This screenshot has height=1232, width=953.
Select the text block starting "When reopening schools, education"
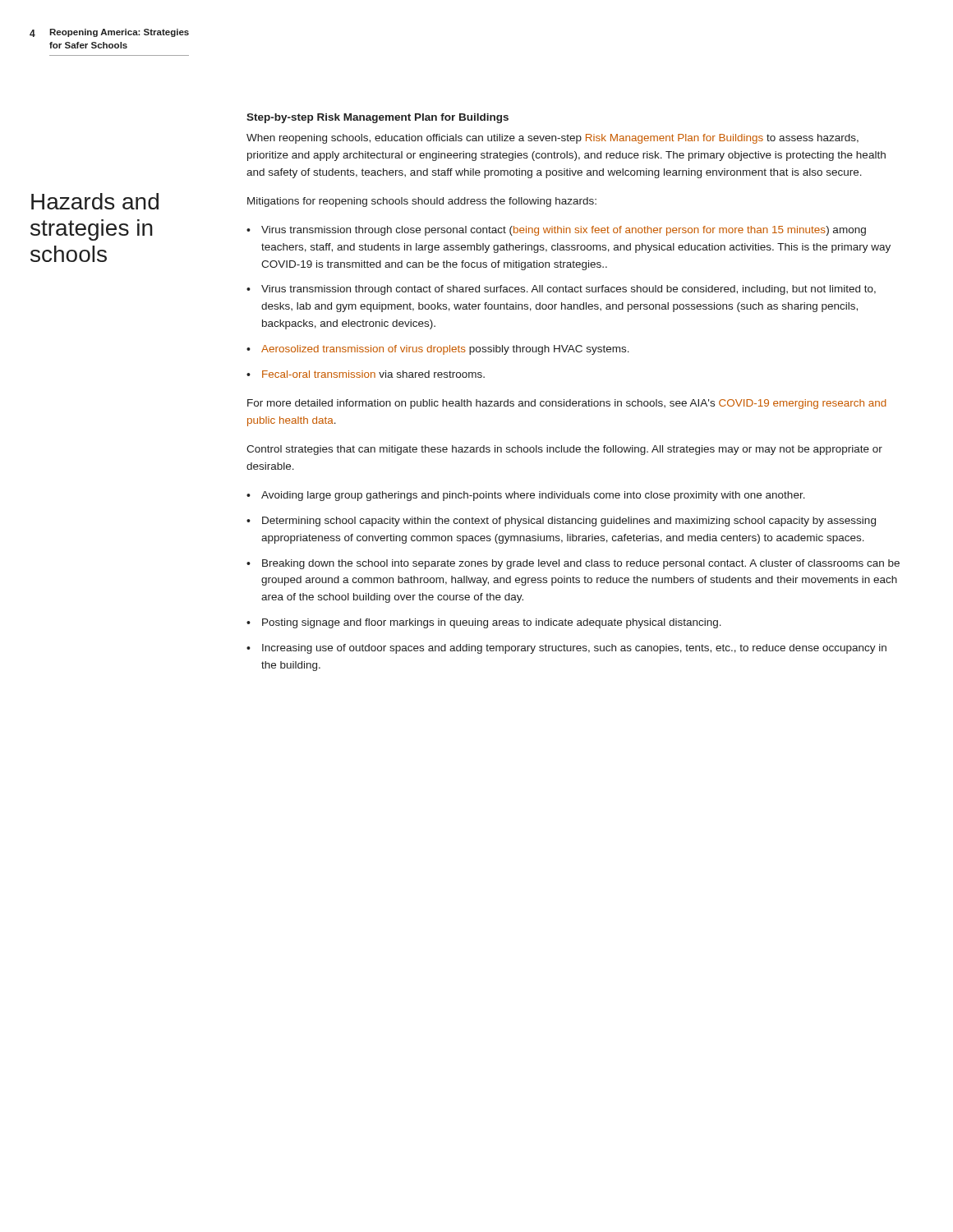pos(566,155)
